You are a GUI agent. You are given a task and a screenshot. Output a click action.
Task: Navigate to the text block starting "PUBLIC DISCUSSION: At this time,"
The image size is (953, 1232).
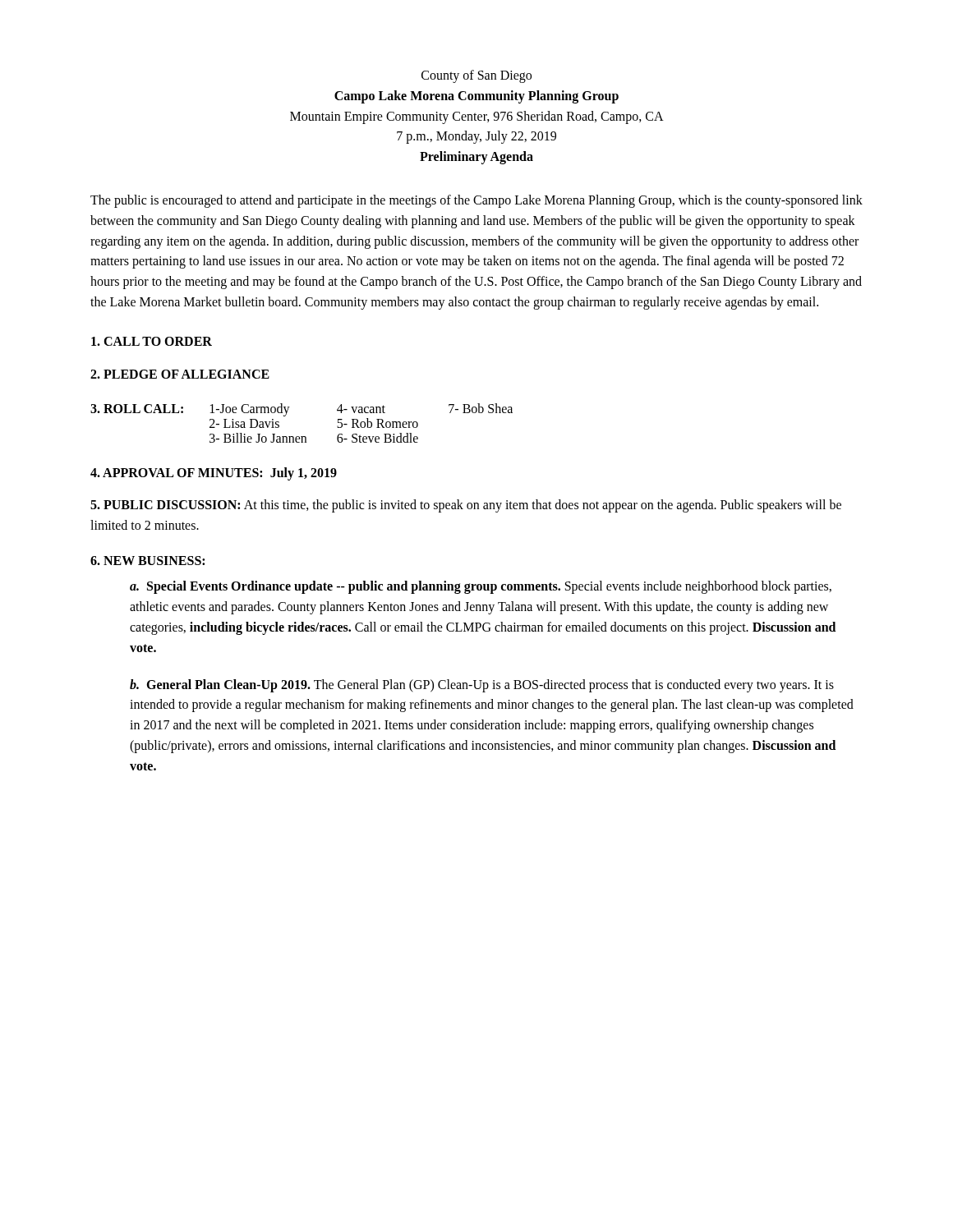pyautogui.click(x=466, y=515)
